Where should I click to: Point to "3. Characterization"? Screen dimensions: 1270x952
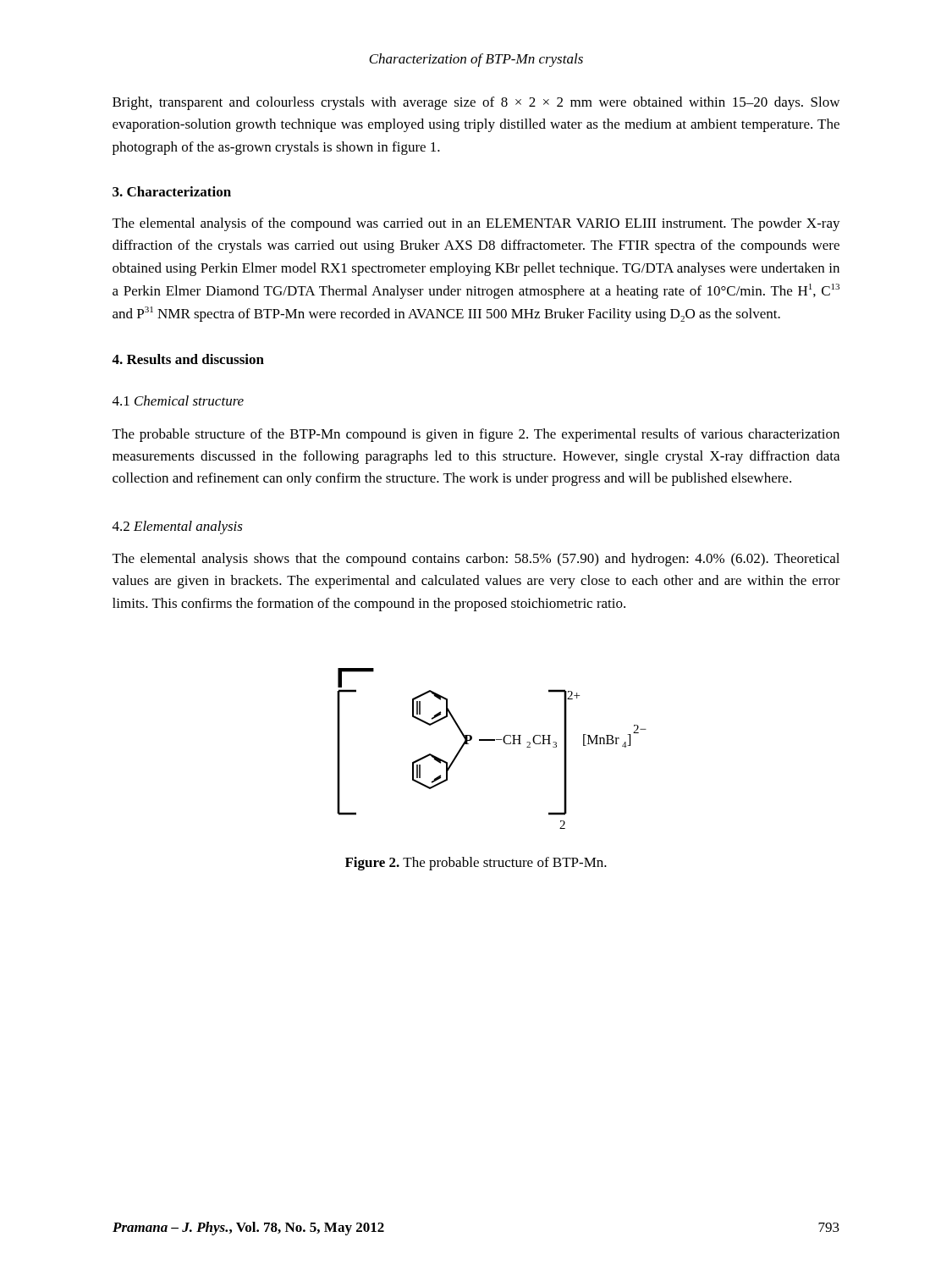pos(172,192)
